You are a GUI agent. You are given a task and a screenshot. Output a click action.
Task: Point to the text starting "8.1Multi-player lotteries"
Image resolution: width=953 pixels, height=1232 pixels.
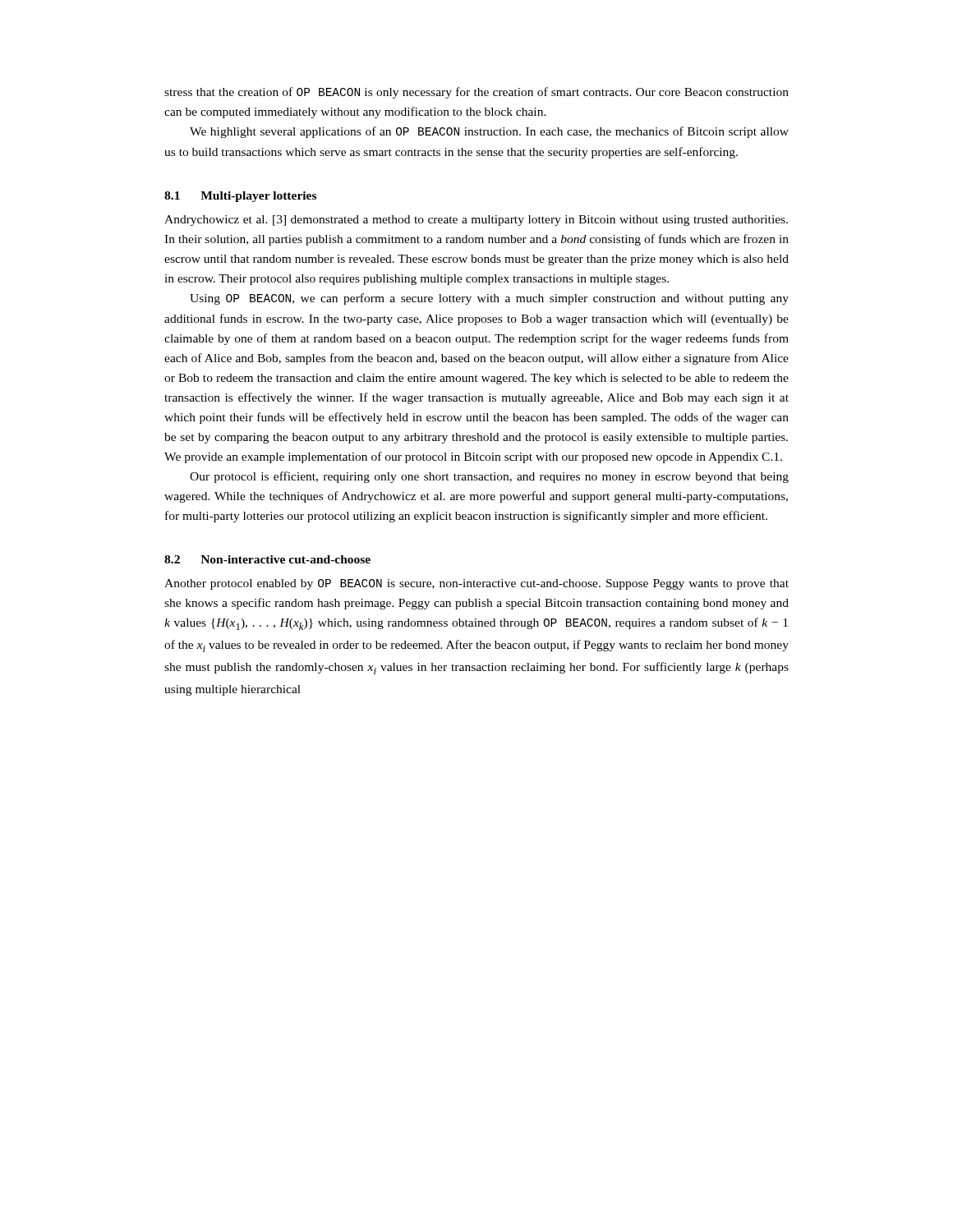240,195
